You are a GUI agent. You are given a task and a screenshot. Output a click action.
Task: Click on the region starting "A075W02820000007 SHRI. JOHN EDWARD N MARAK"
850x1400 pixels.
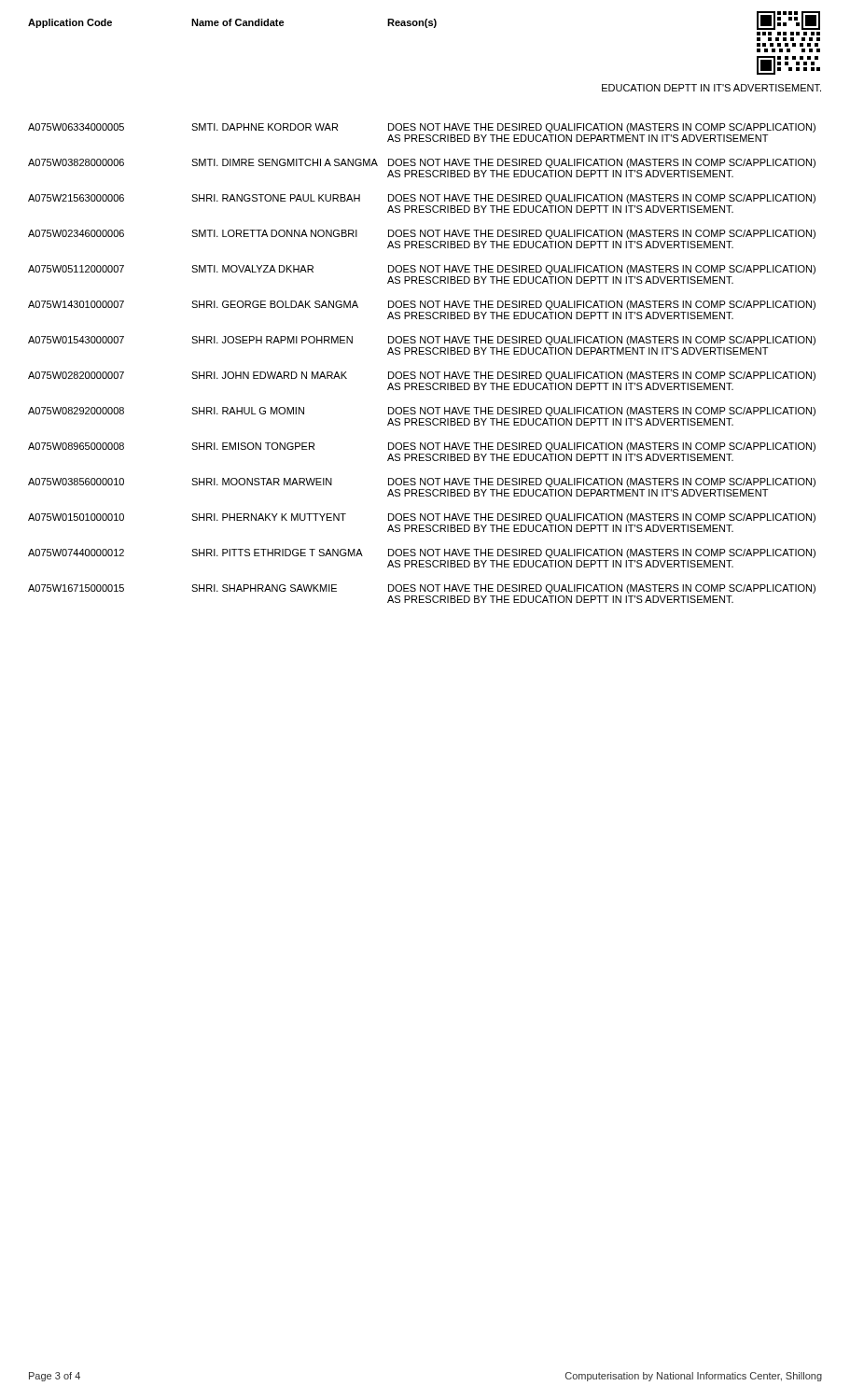point(425,381)
